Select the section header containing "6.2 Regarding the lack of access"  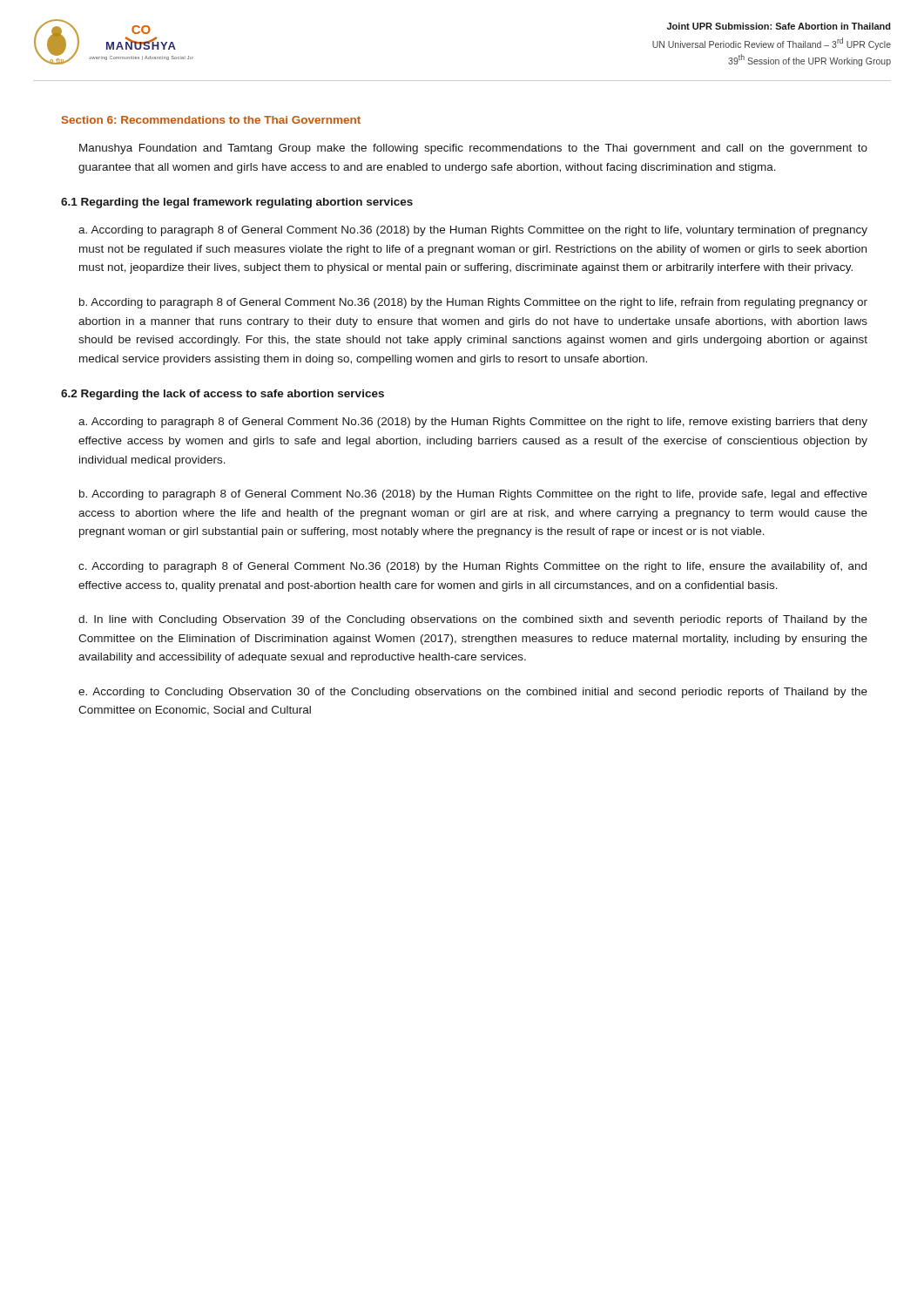[x=223, y=394]
